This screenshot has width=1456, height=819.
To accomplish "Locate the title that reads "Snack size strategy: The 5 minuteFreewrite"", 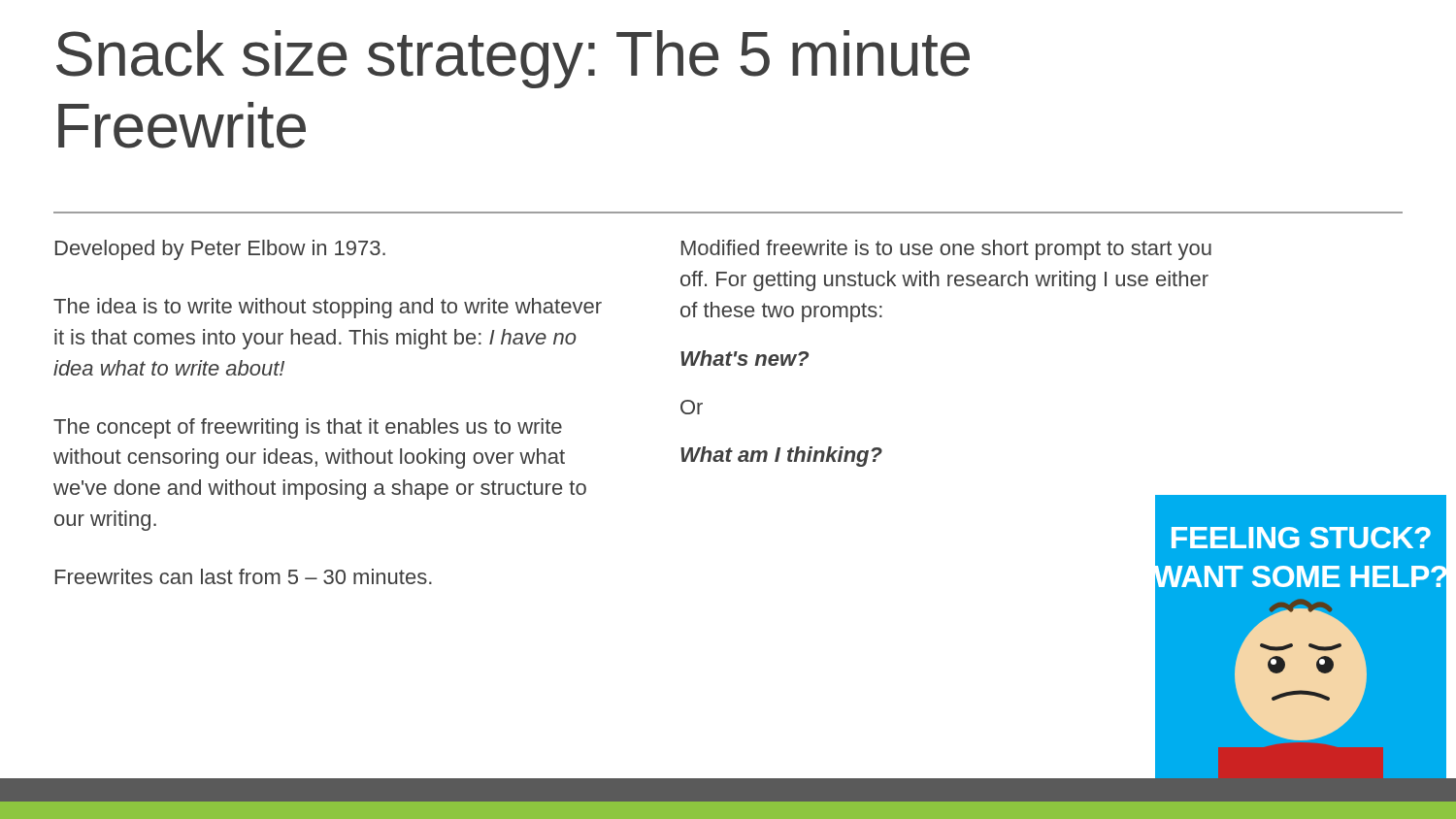I will (x=728, y=91).
